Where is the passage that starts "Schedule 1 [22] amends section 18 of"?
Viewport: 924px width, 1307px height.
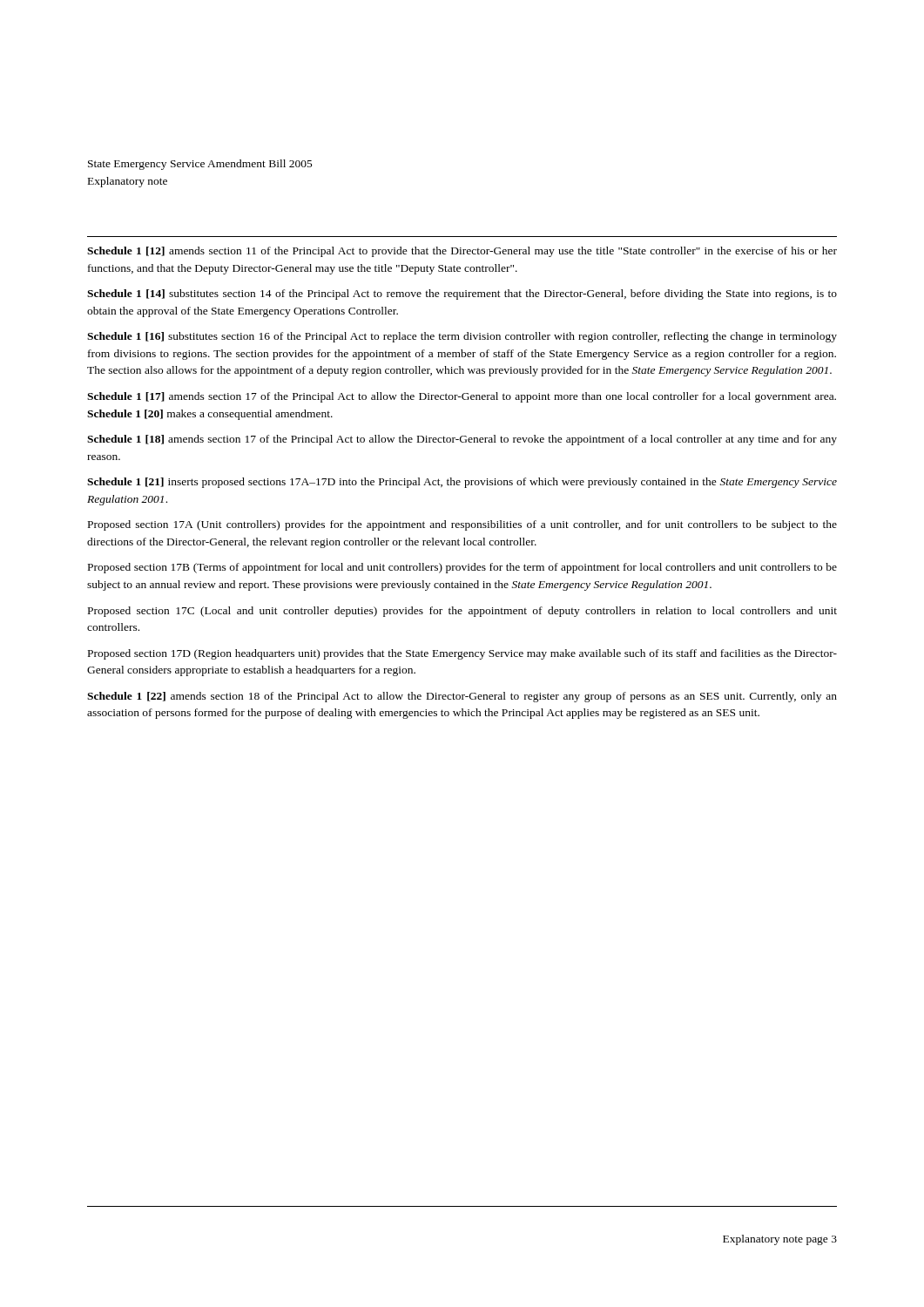462,704
